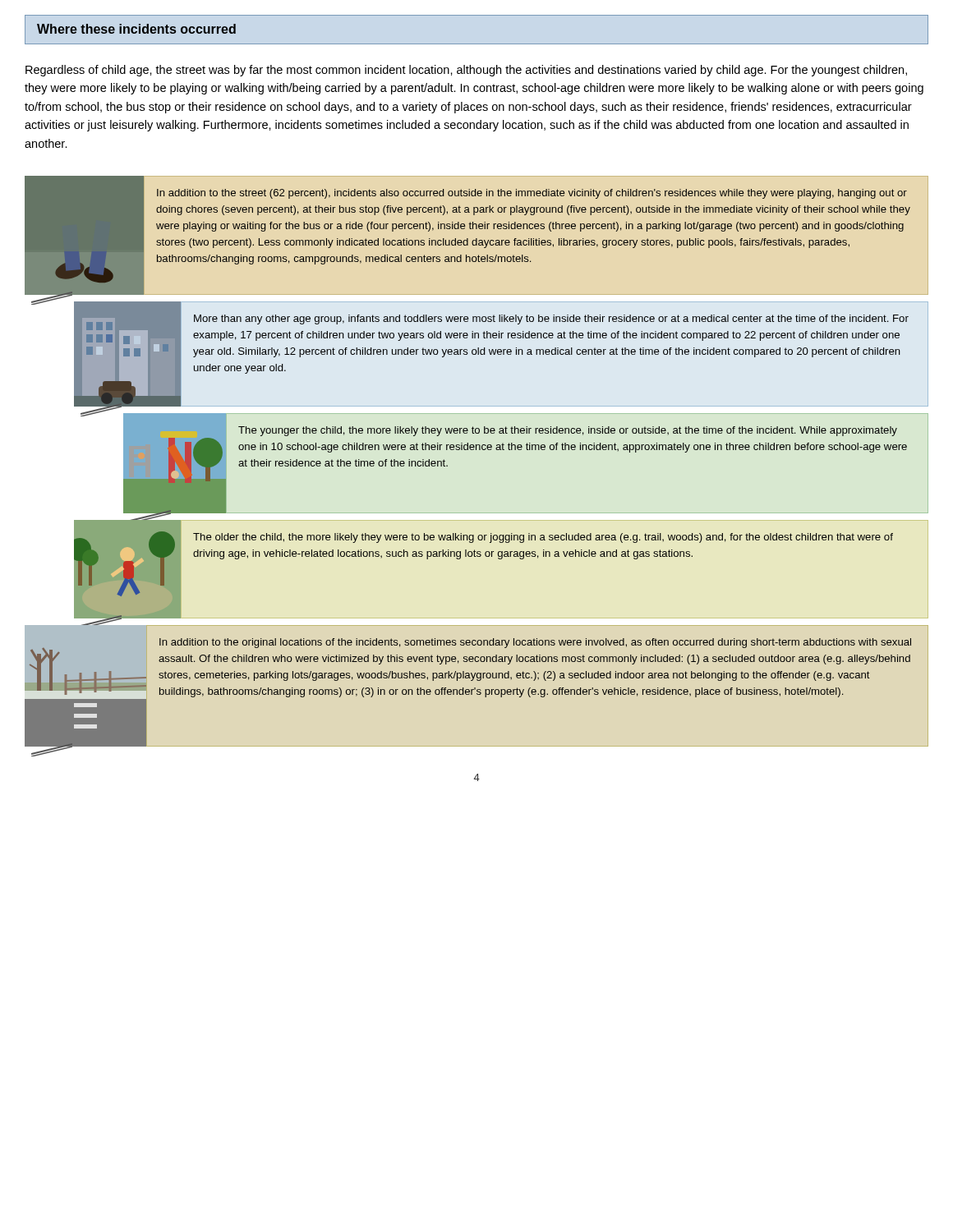Point to the region starting "The older the child,"
953x1232 pixels.
[x=543, y=545]
